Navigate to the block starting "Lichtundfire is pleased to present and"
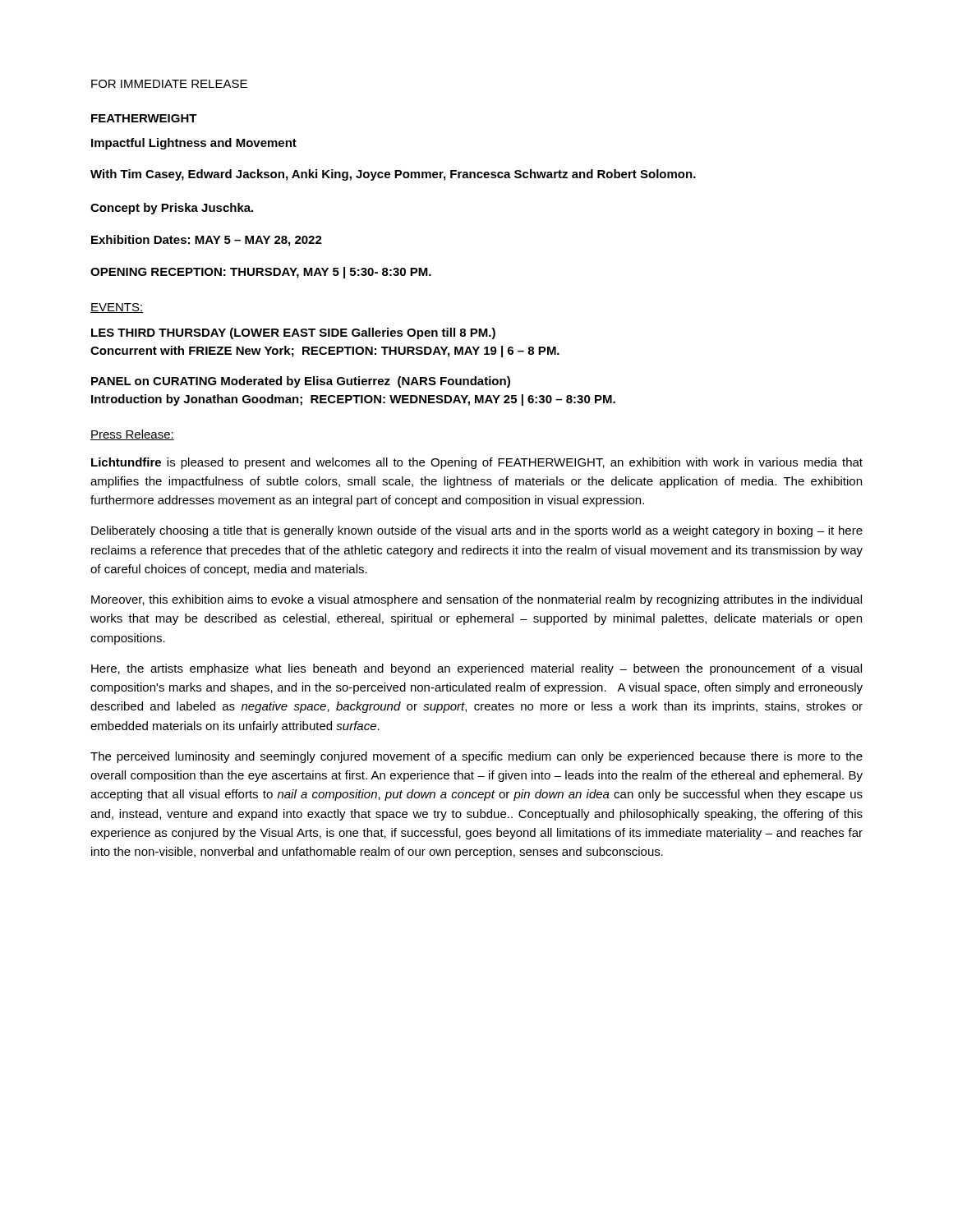This screenshot has width=953, height=1232. click(476, 481)
